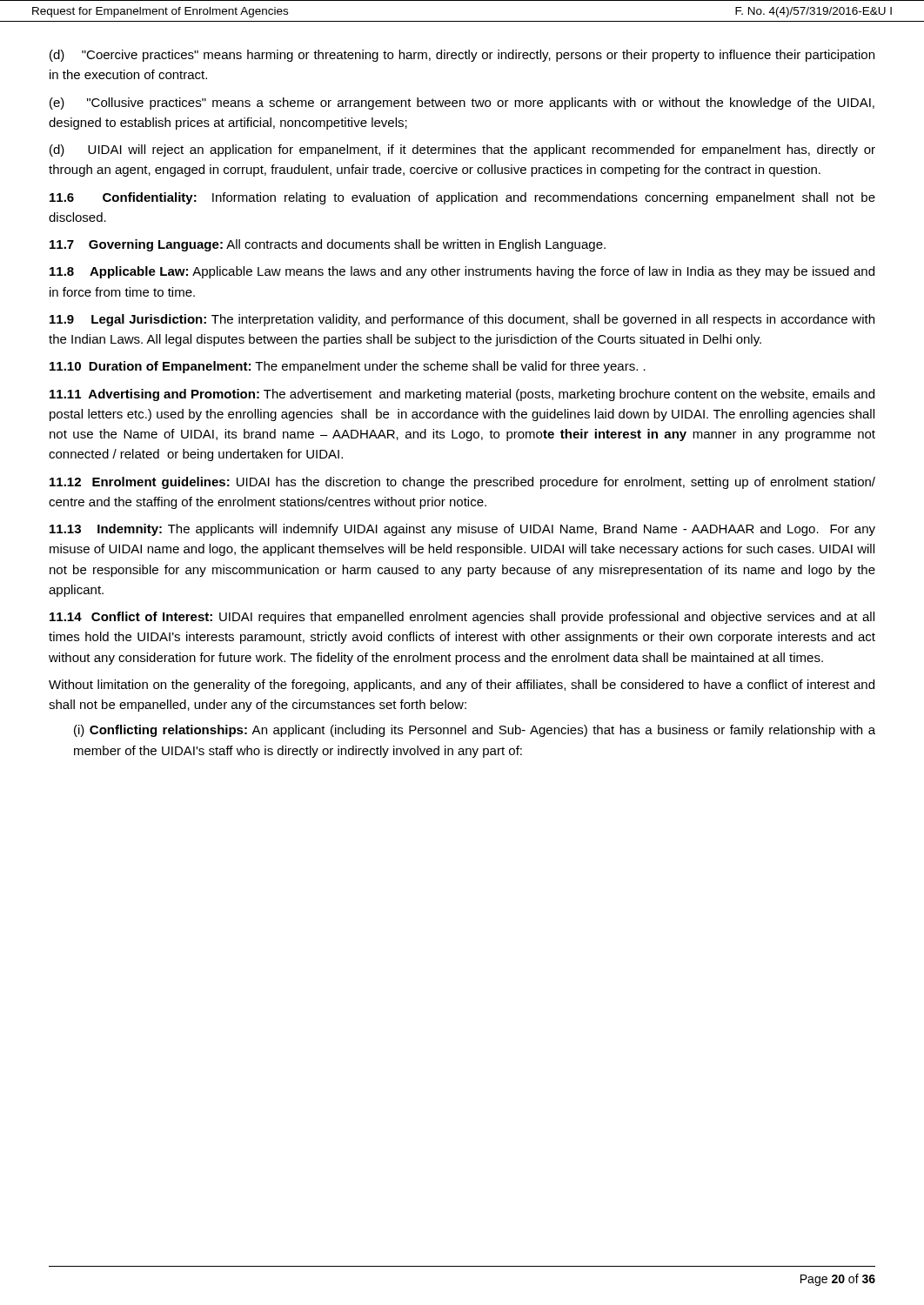Locate the block starting "(d) "Coercive practices" means harming"

click(462, 65)
